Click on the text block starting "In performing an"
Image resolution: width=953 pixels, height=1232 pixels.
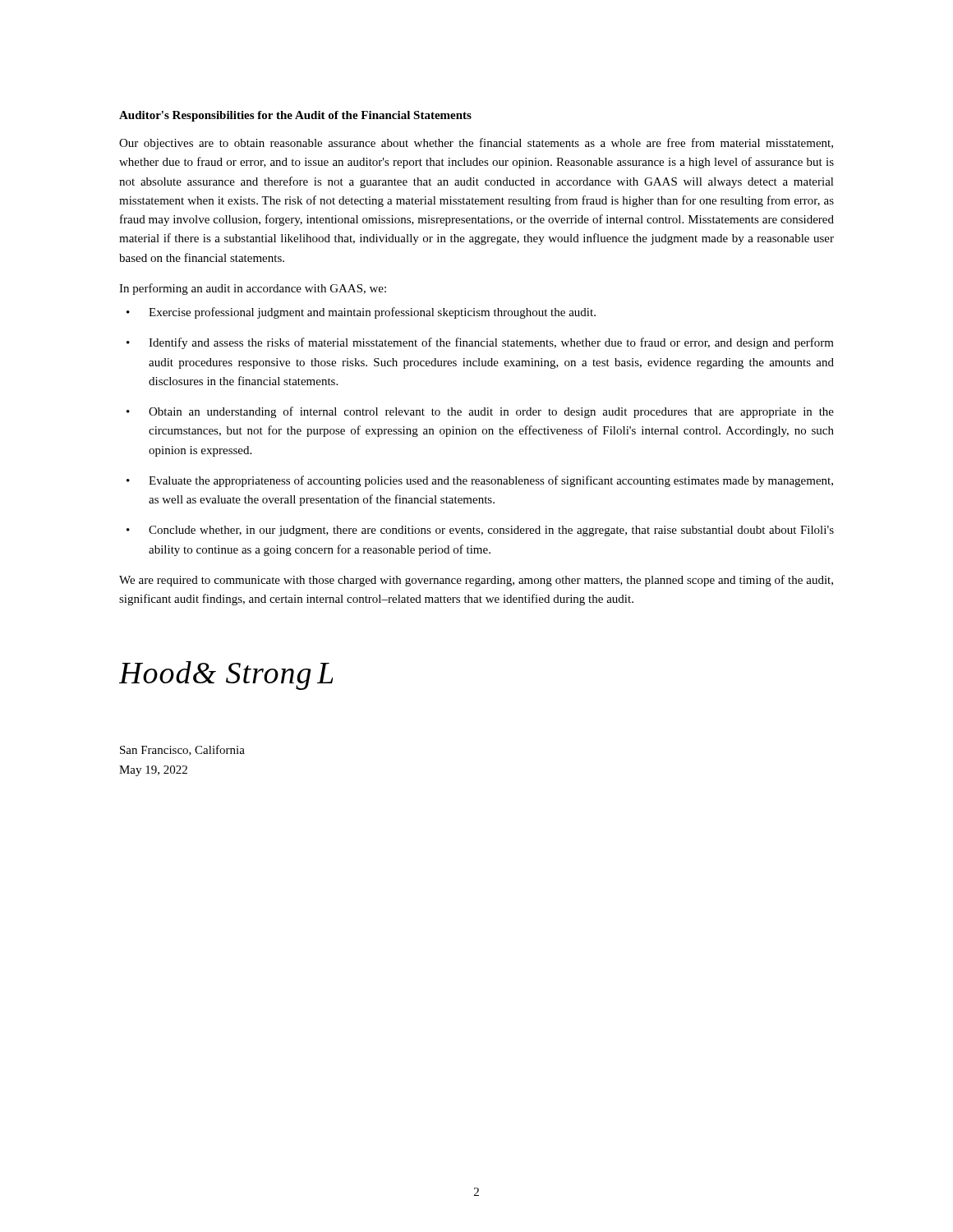point(253,288)
